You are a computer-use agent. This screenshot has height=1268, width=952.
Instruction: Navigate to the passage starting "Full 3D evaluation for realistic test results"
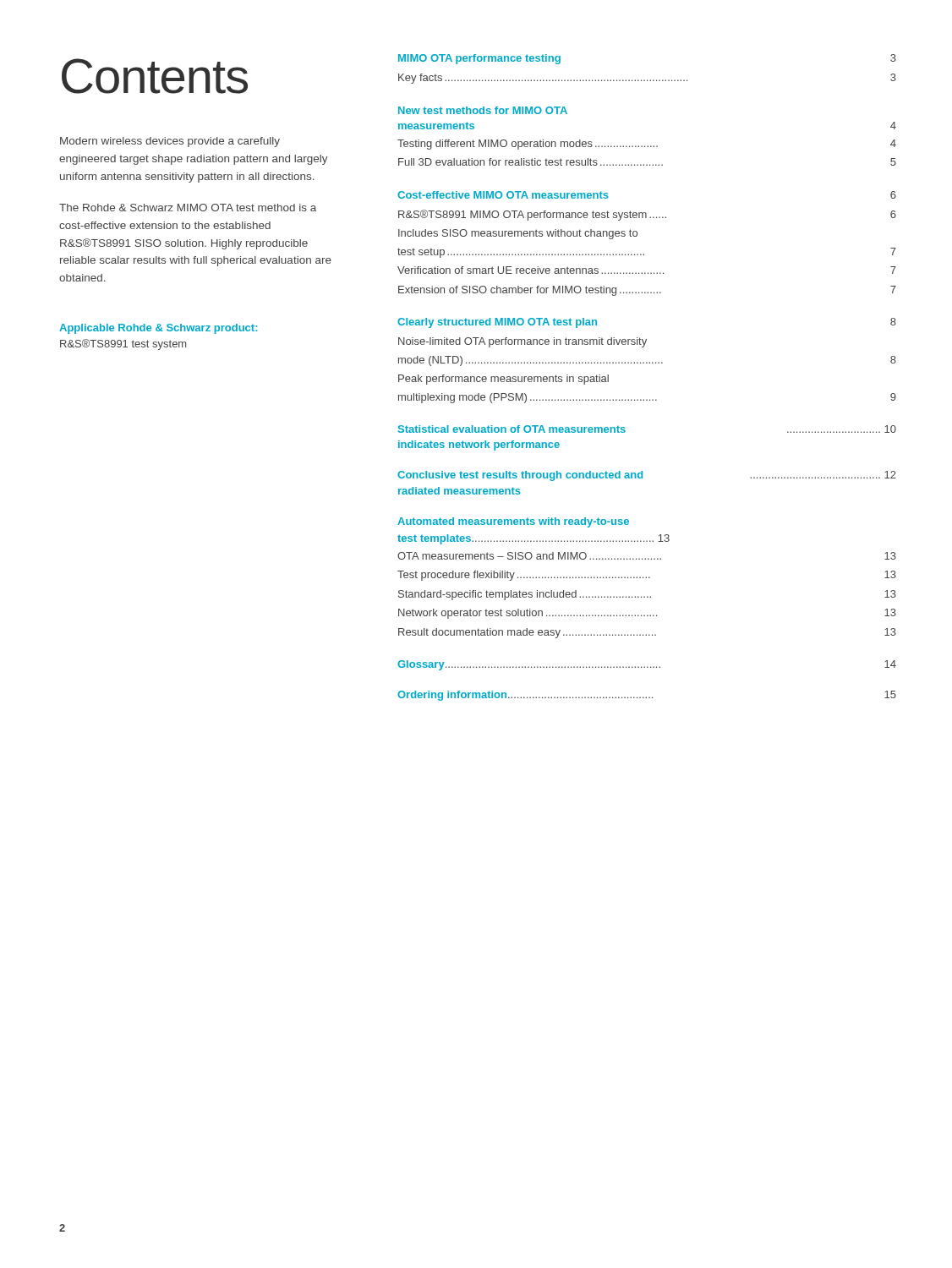(x=647, y=163)
